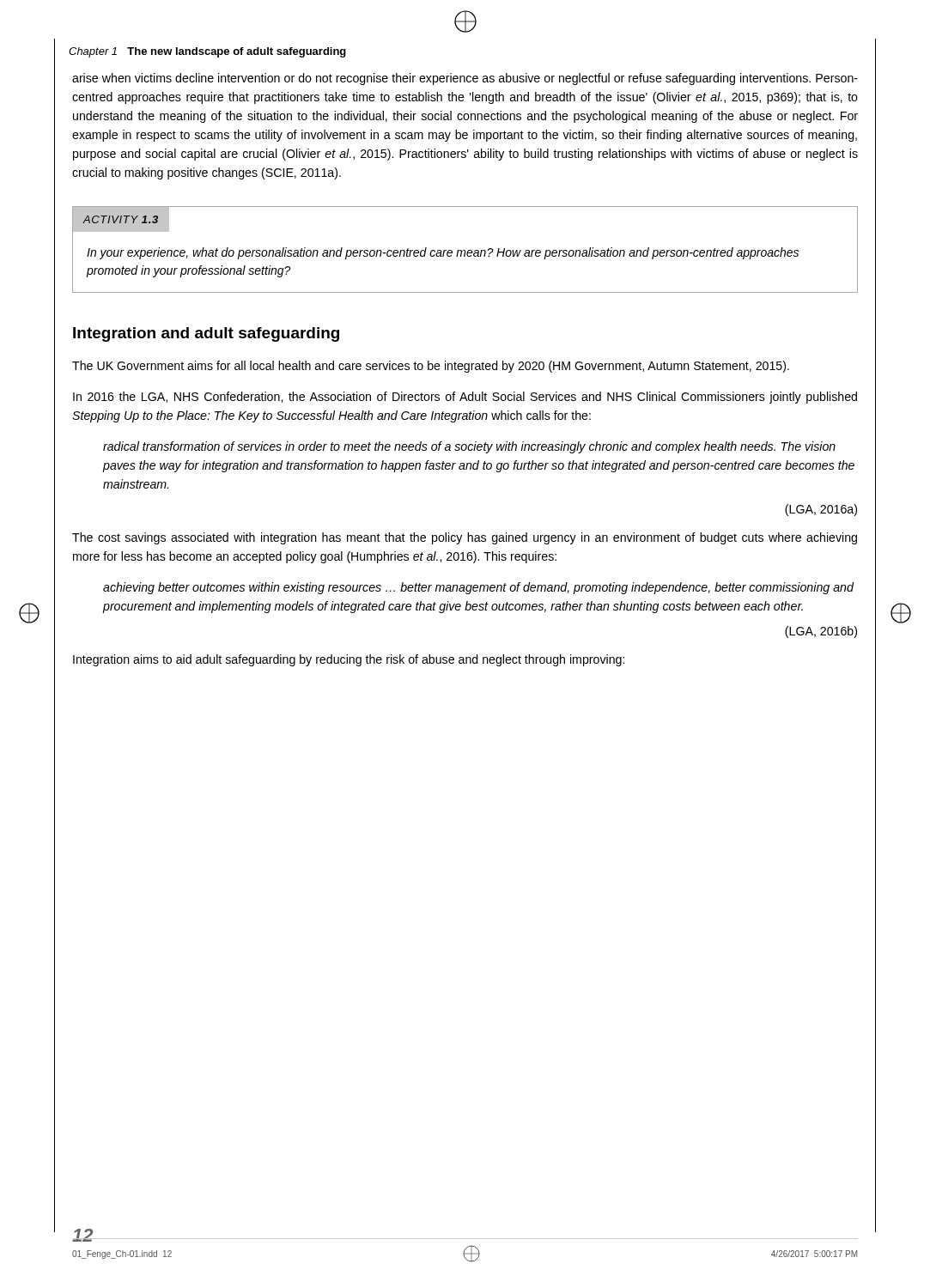Screen dimensions: 1288x930
Task: Find the block on this page that starts "The UK Government"
Action: coord(431,366)
